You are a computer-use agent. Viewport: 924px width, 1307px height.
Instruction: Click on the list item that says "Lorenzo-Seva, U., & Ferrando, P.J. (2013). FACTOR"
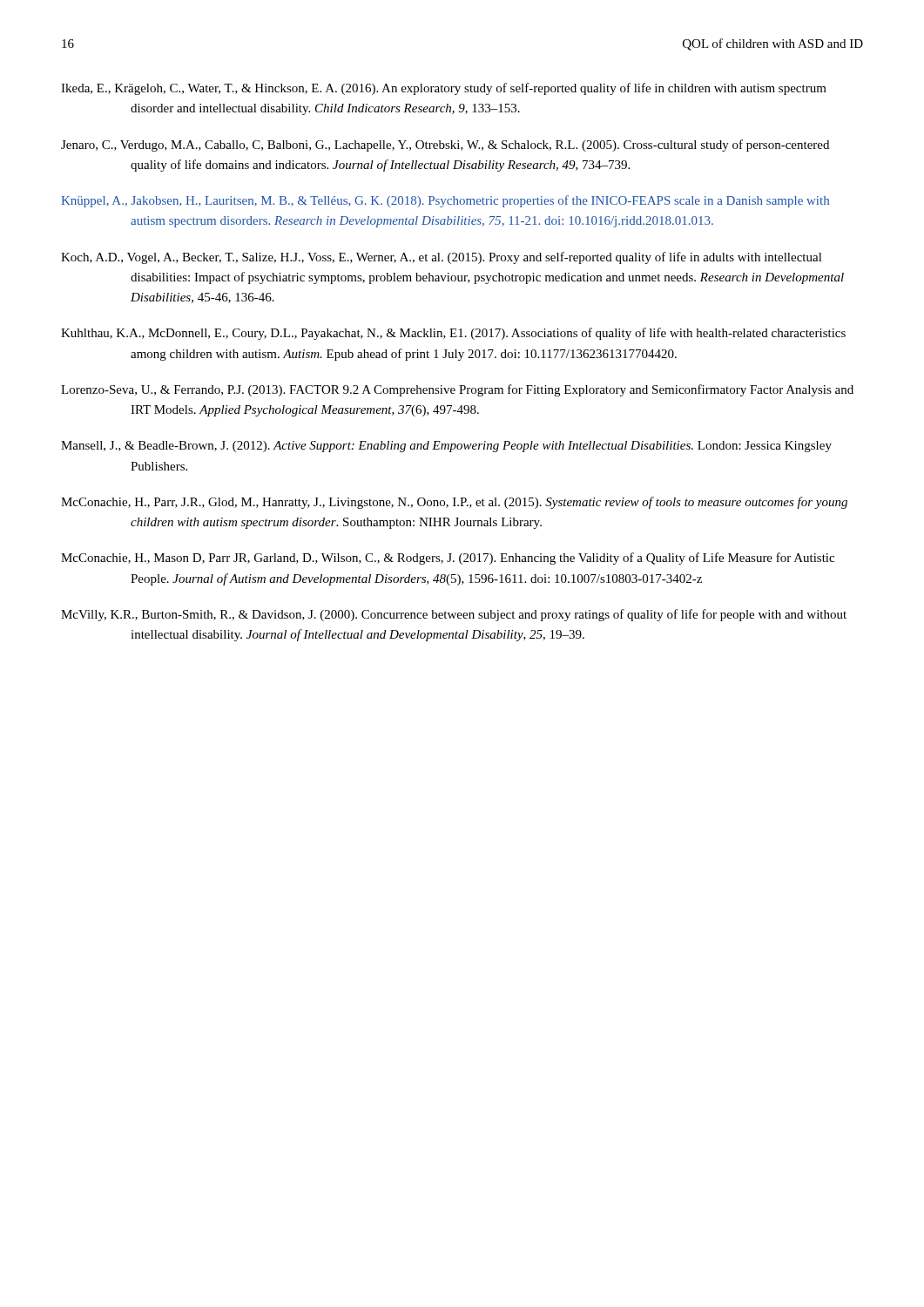[457, 399]
